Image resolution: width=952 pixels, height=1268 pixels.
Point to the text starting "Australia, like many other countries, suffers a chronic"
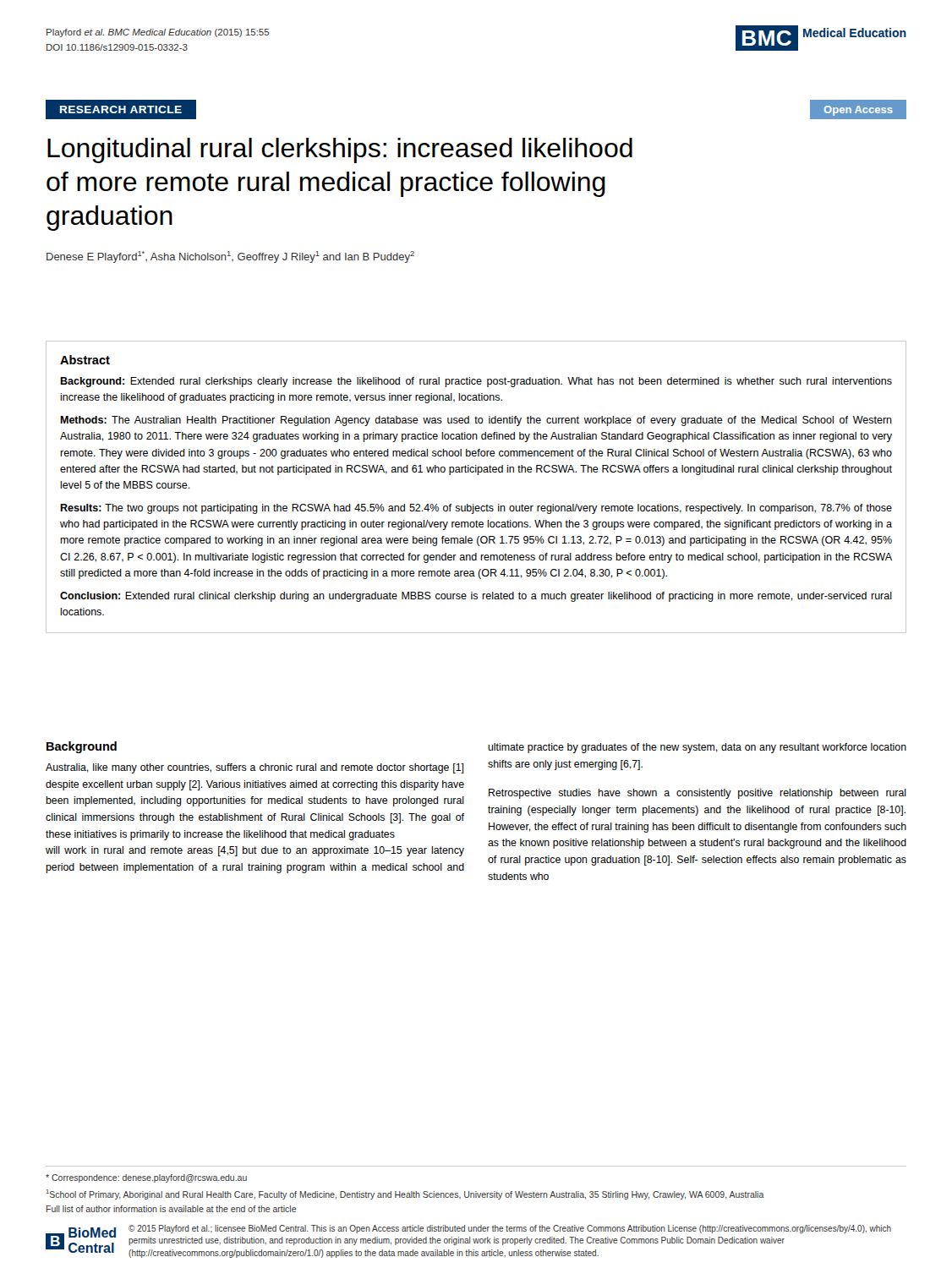pyautogui.click(x=255, y=801)
